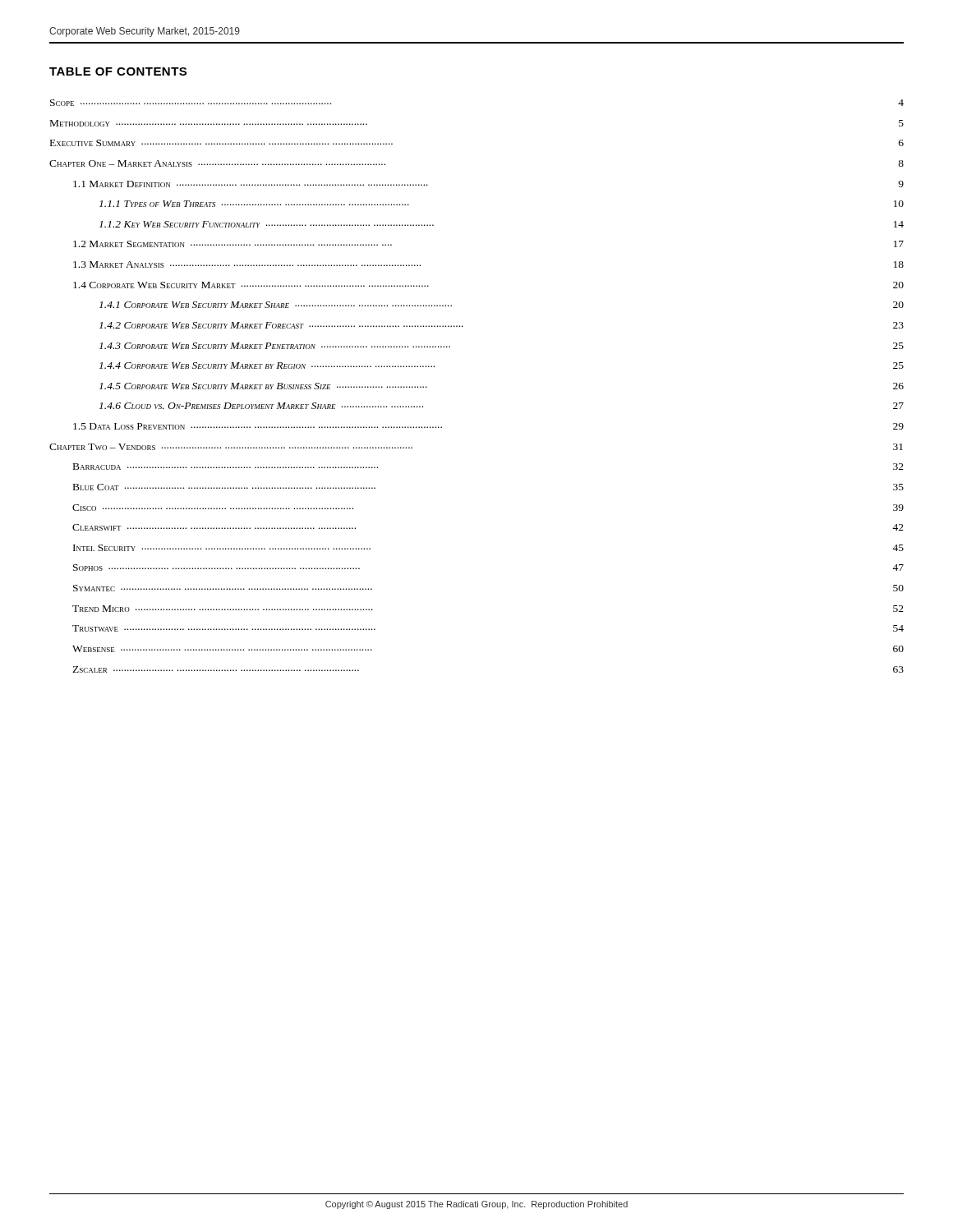Find the block on this page that starts "Methodology ...................... ......................"
Screen dimensions: 1232x953
tap(107, 124)
